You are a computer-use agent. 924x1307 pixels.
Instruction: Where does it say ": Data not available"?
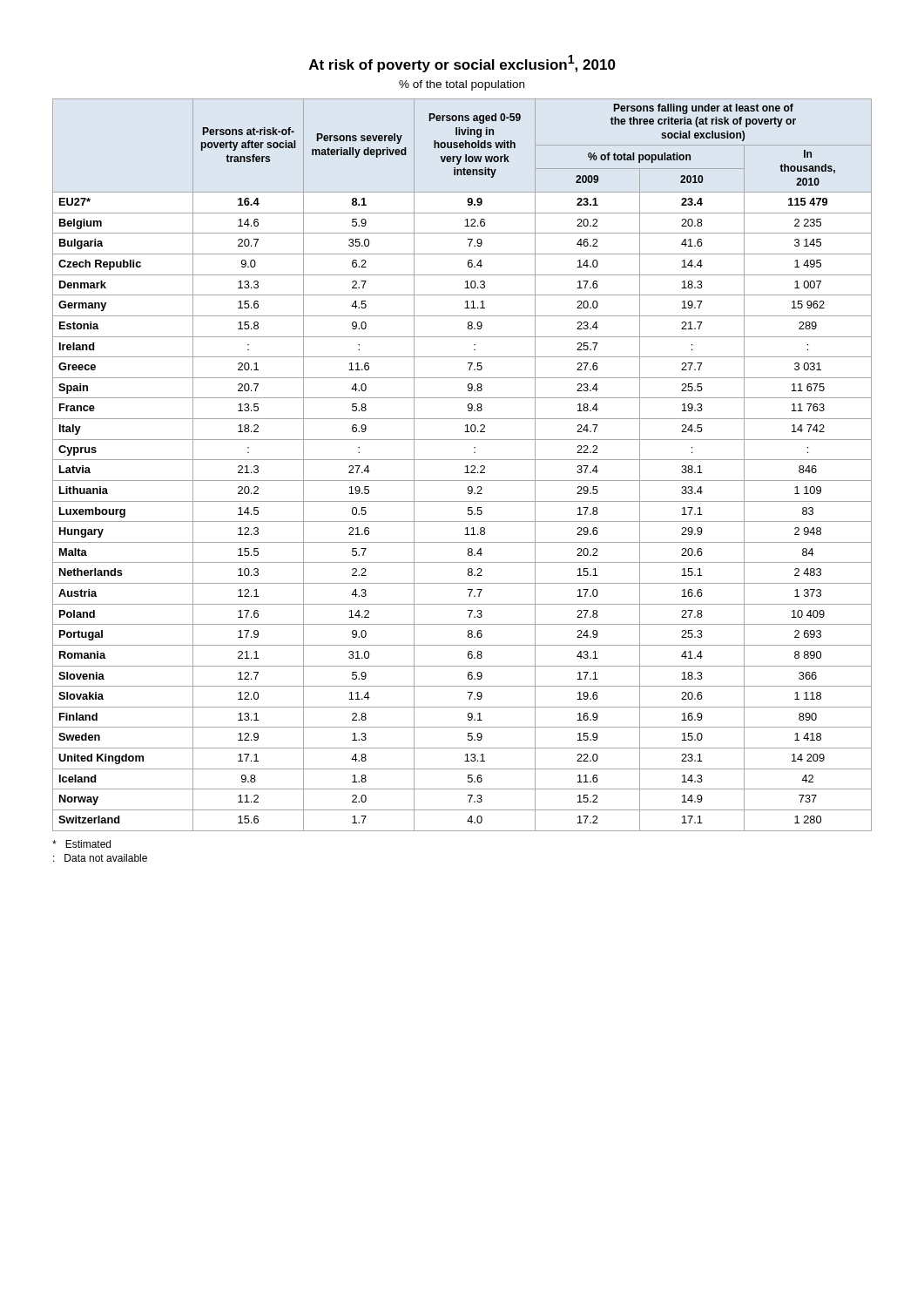pyautogui.click(x=100, y=858)
